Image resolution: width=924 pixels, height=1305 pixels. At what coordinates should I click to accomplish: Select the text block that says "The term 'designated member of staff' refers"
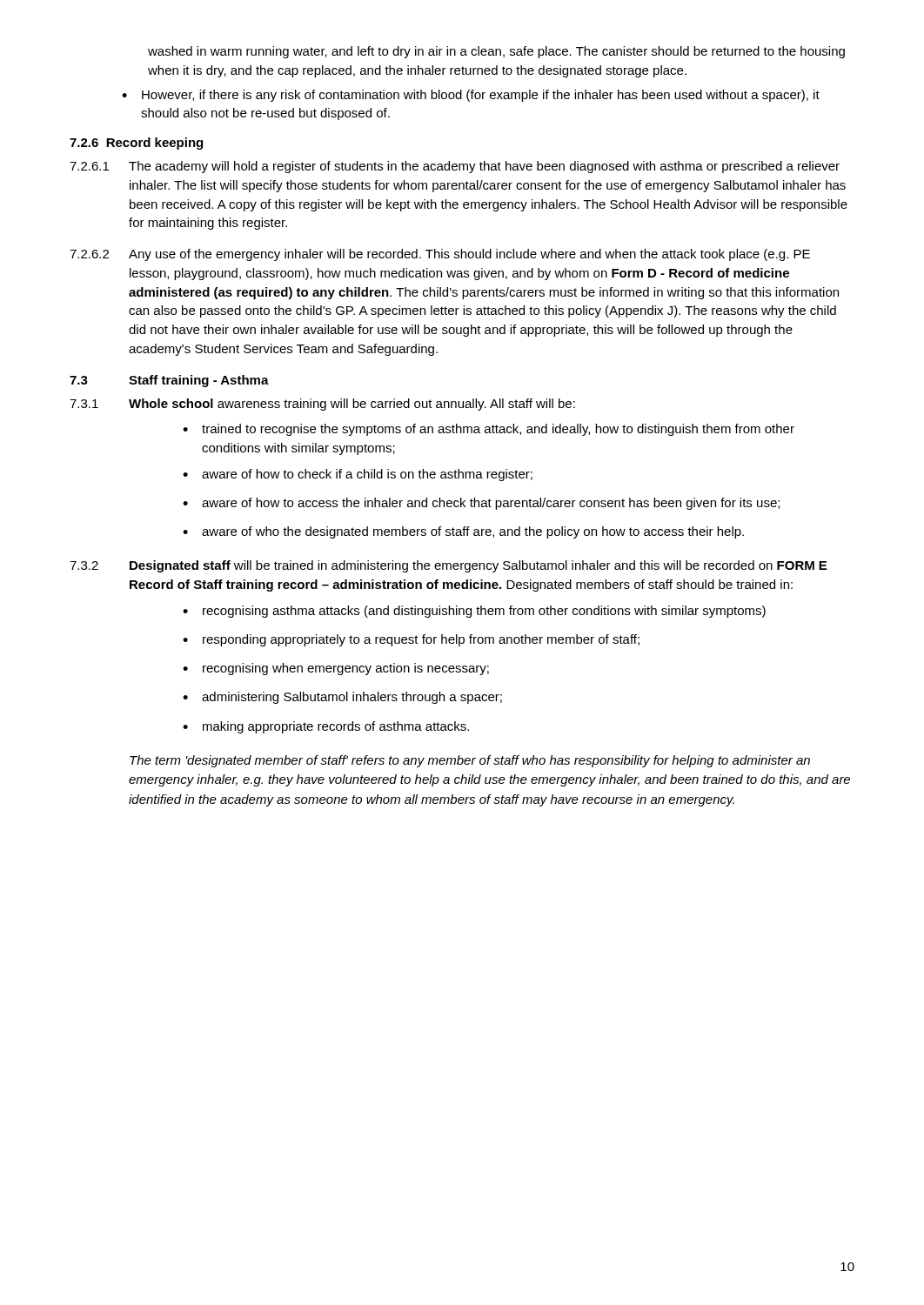pos(490,779)
